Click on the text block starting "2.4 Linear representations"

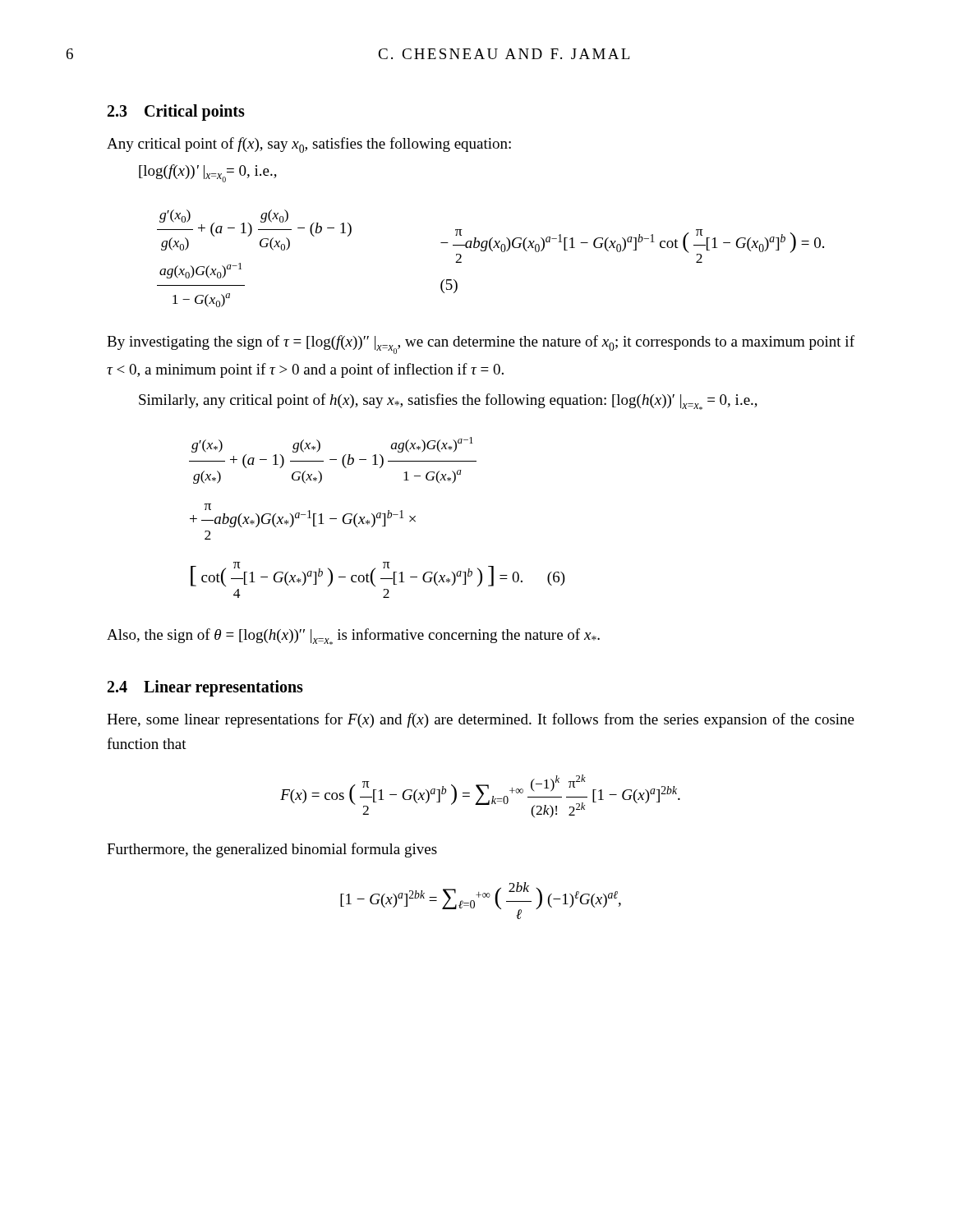(x=205, y=686)
